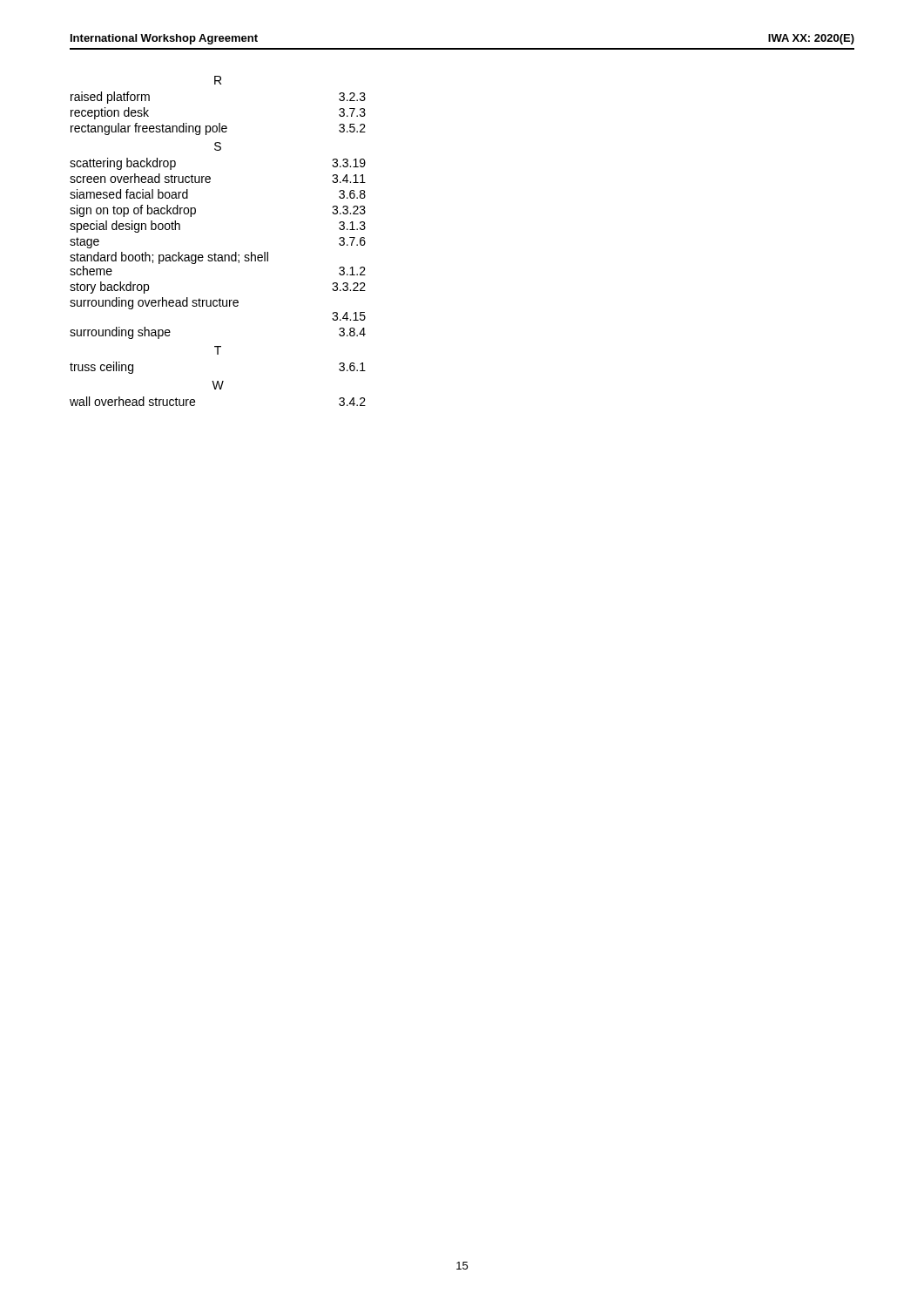This screenshot has width=924, height=1307.
Task: Where is the passage that starts "siamesed facial board"?
Action: point(134,194)
